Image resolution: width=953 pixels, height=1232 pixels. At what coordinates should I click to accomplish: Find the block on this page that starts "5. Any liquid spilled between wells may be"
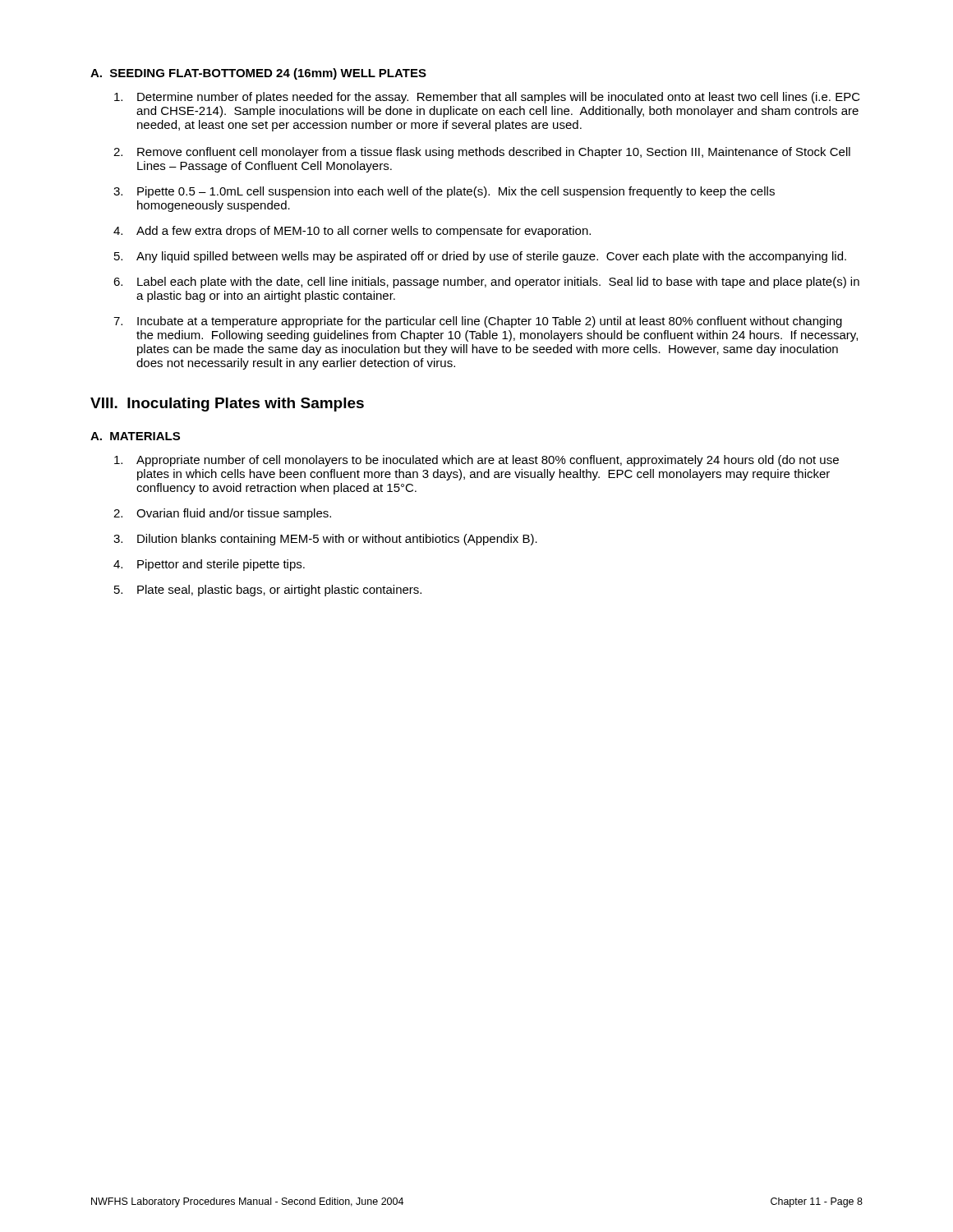488,256
